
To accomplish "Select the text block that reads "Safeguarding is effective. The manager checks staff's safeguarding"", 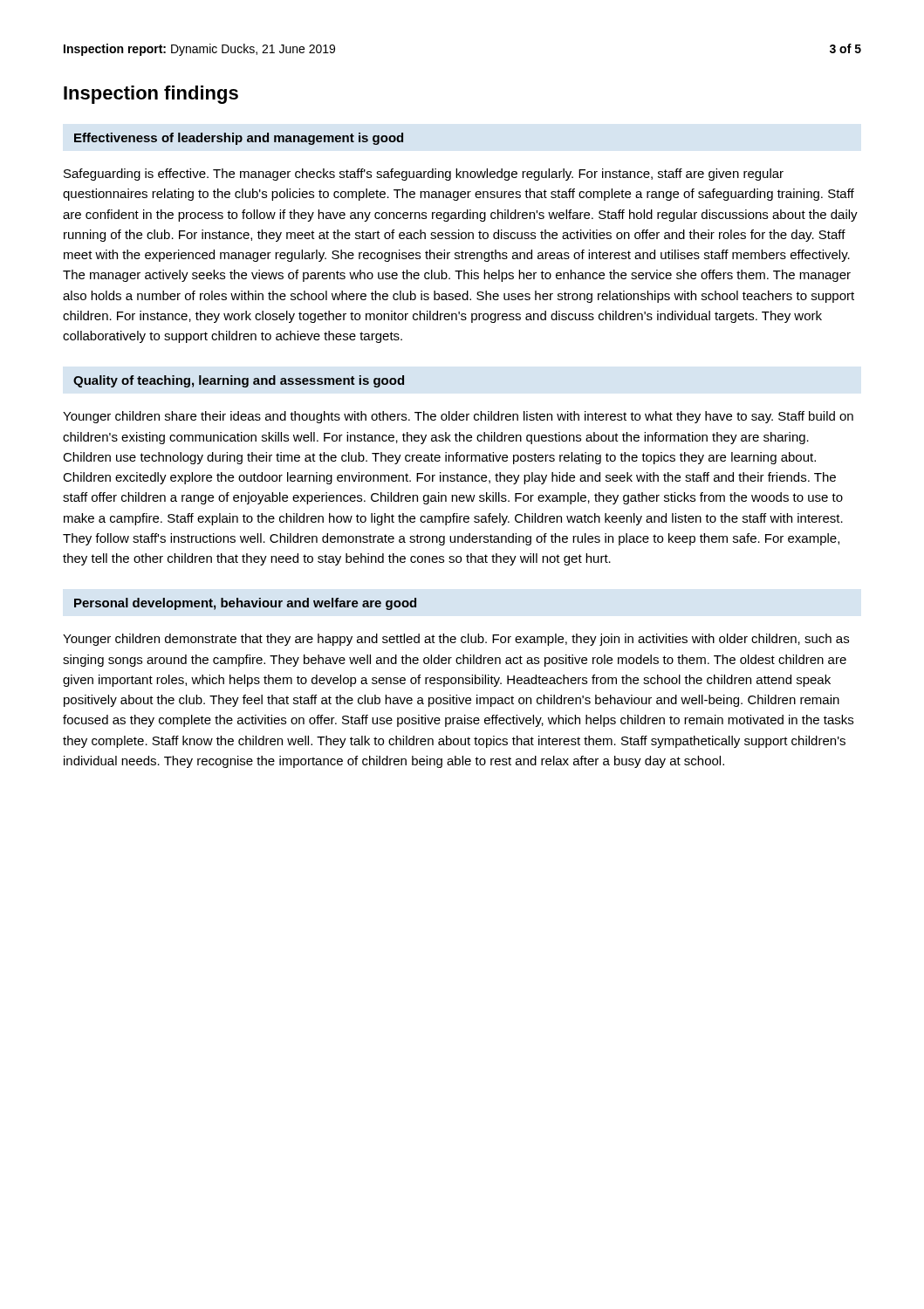I will pos(460,254).
